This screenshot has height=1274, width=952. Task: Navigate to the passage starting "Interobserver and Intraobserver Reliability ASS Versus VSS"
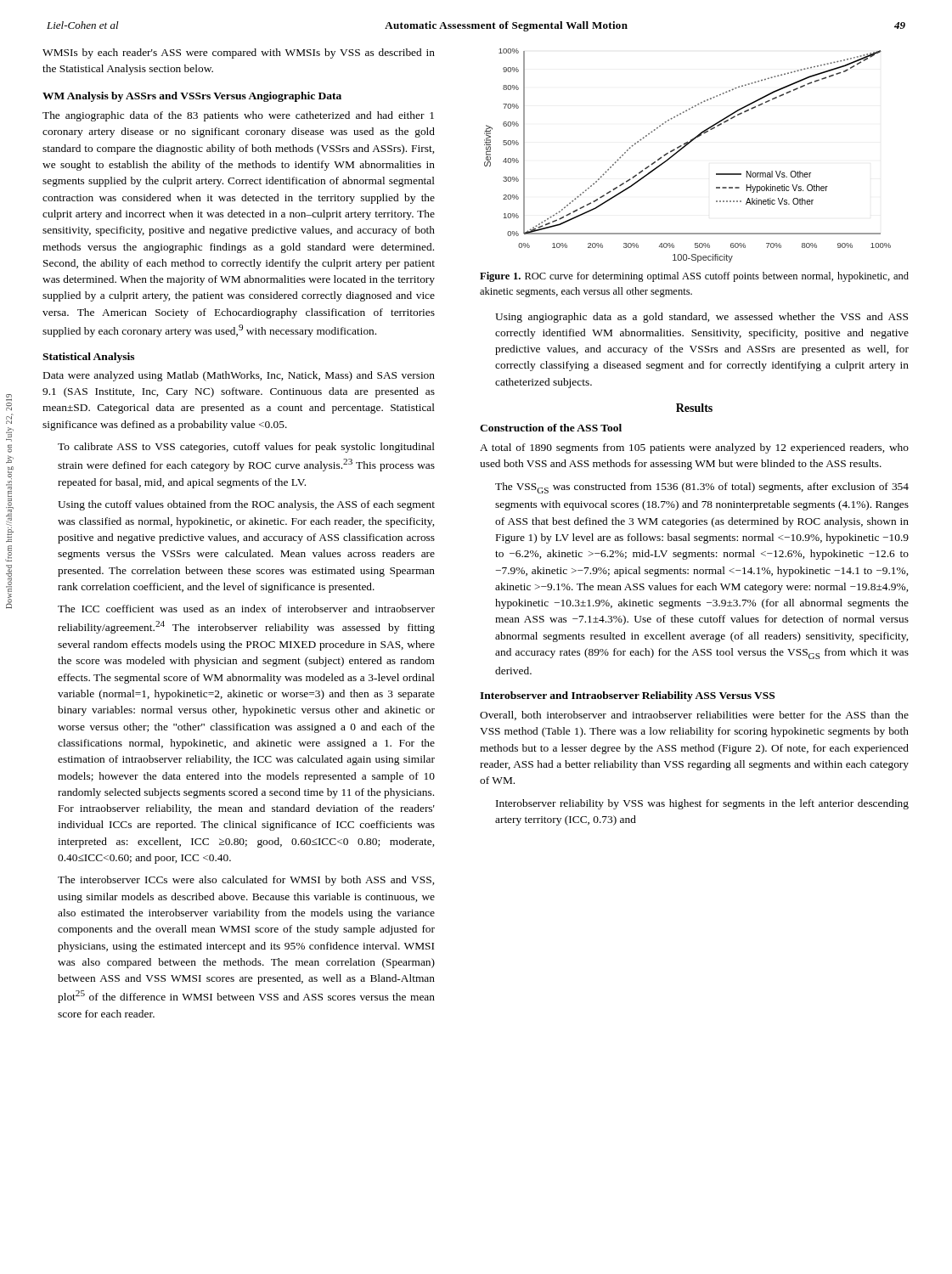pyautogui.click(x=628, y=695)
